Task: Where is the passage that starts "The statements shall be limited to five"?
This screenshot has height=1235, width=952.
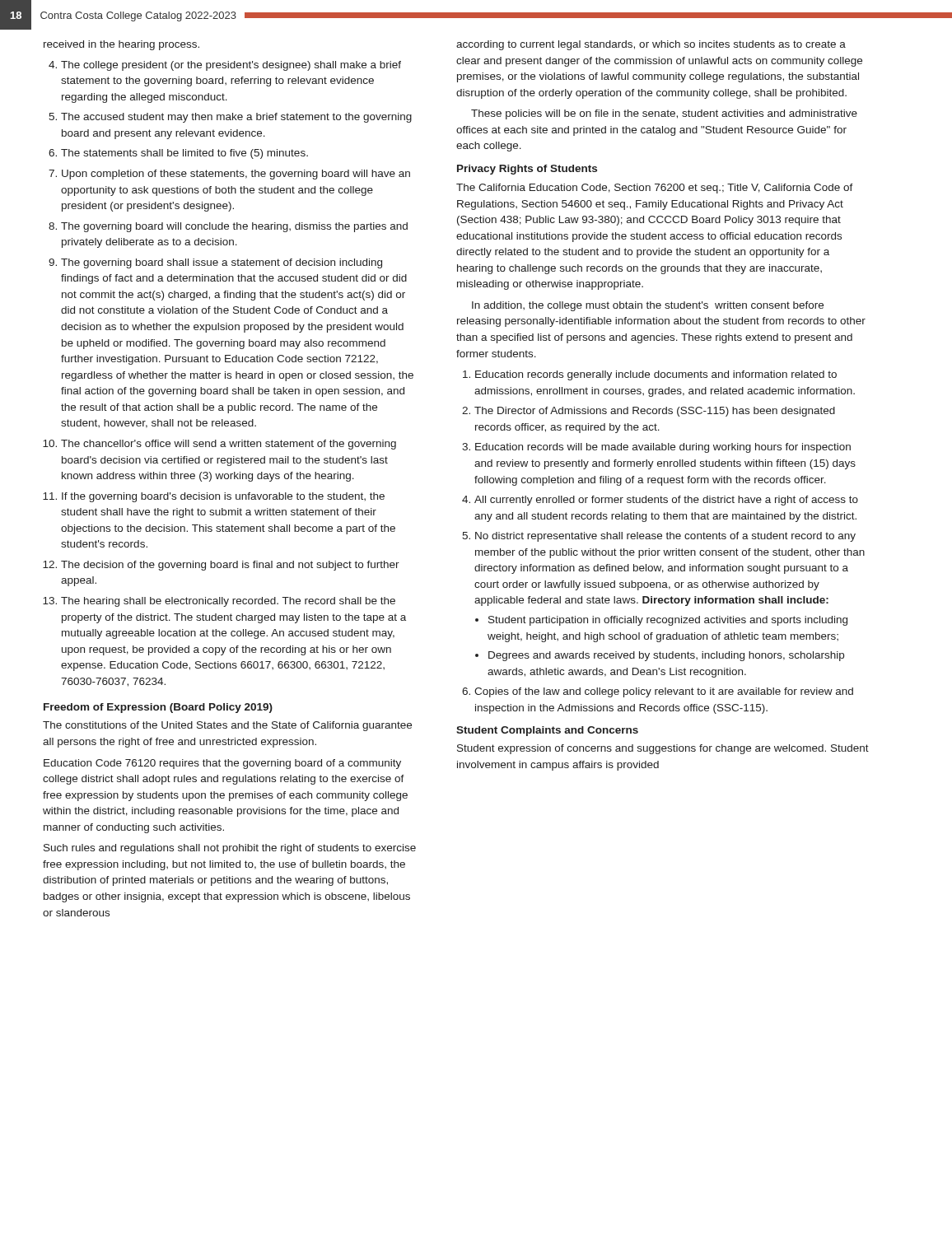Action: pyautogui.click(x=185, y=153)
